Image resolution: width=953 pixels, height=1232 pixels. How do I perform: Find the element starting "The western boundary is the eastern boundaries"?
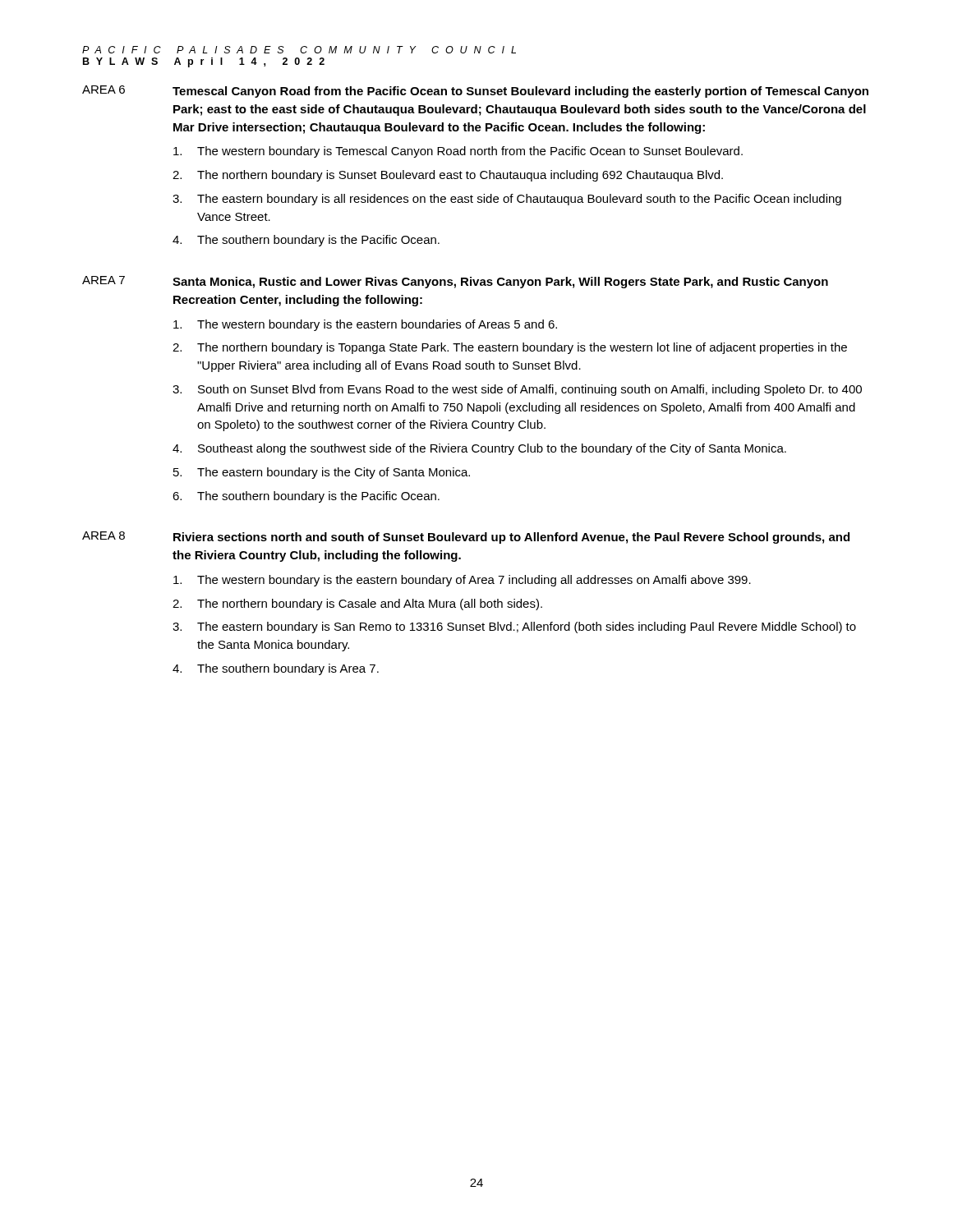tap(522, 324)
